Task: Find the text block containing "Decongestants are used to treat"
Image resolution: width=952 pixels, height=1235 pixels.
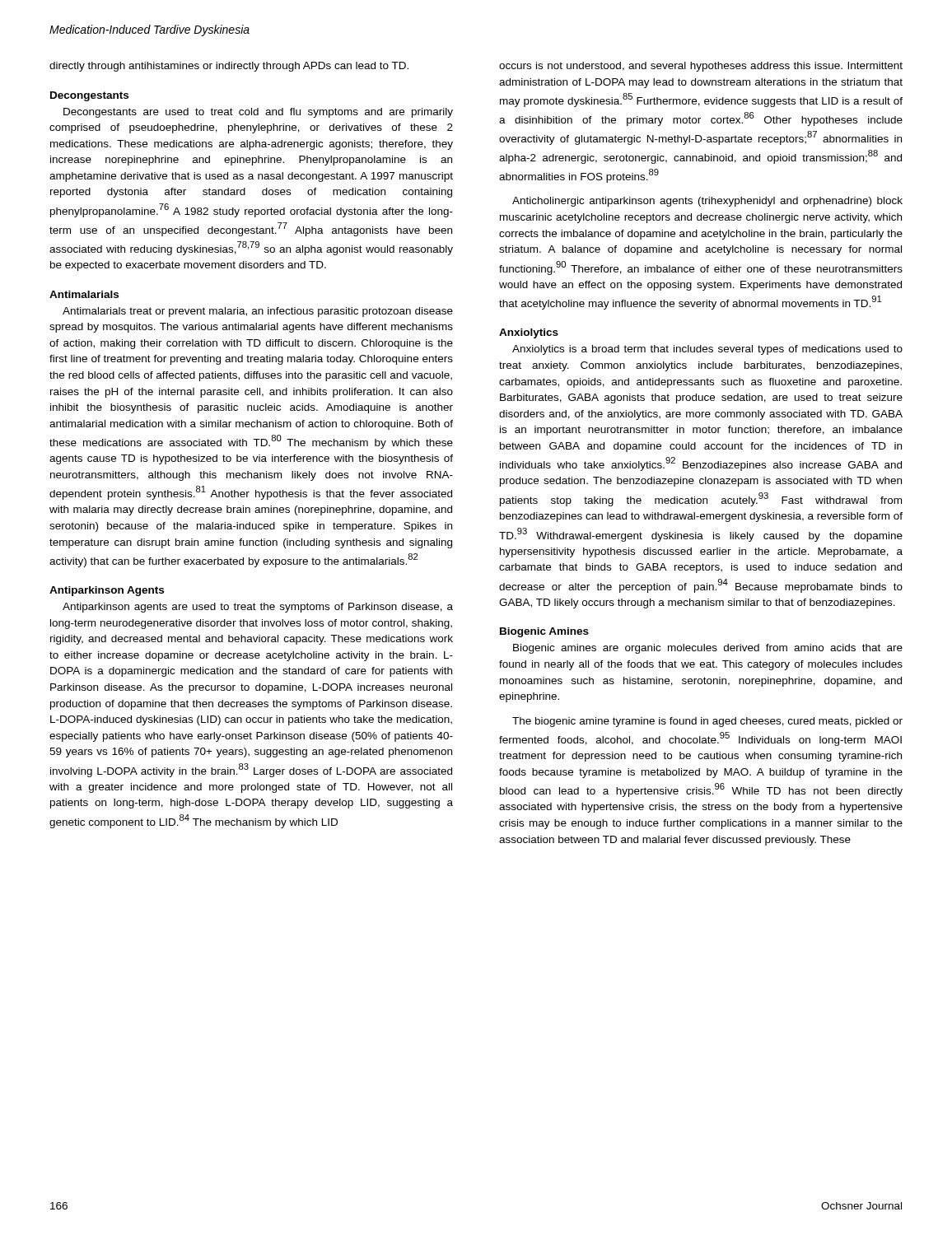Action: pyautogui.click(x=251, y=188)
